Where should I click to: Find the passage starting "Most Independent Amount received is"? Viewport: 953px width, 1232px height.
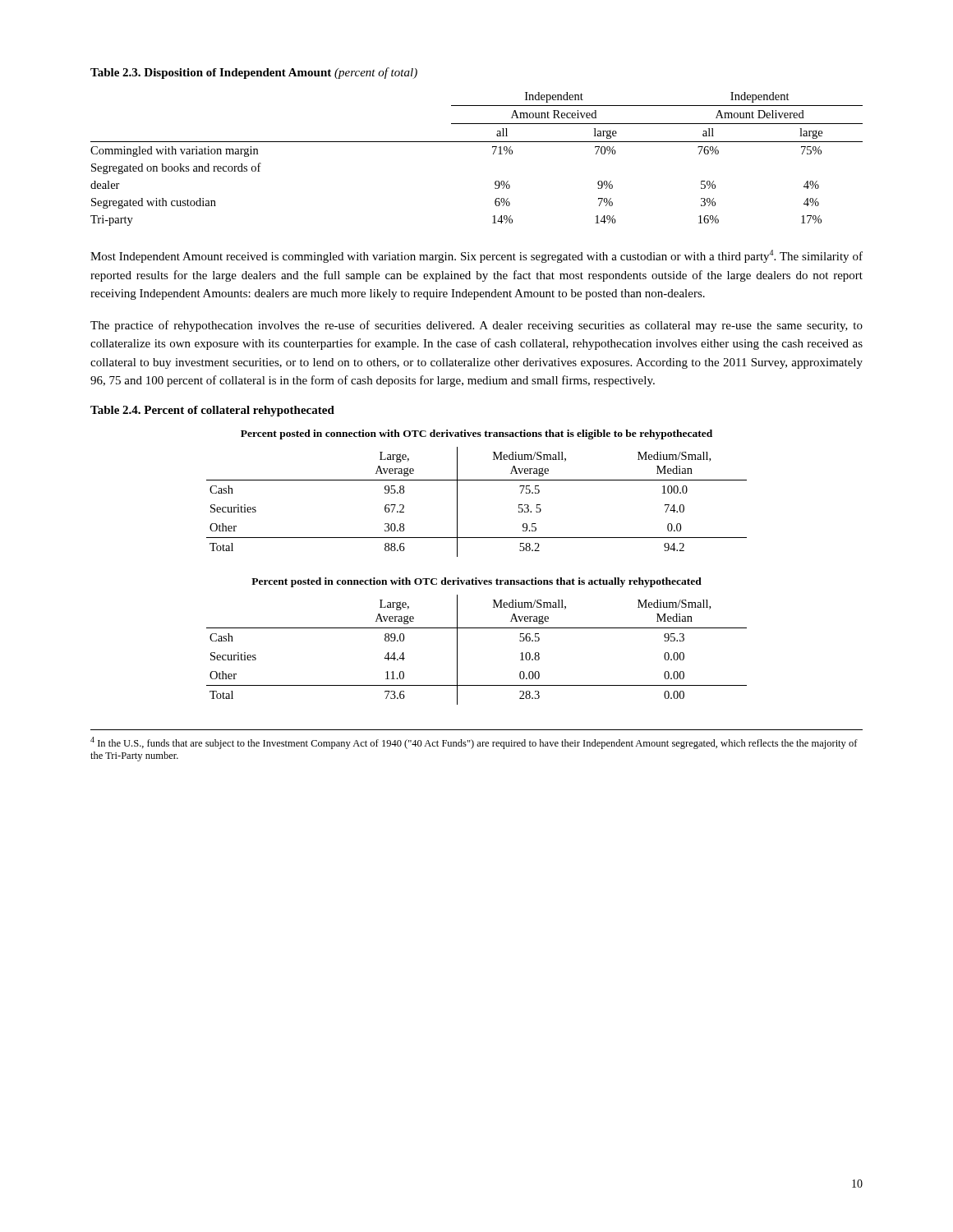tap(476, 274)
